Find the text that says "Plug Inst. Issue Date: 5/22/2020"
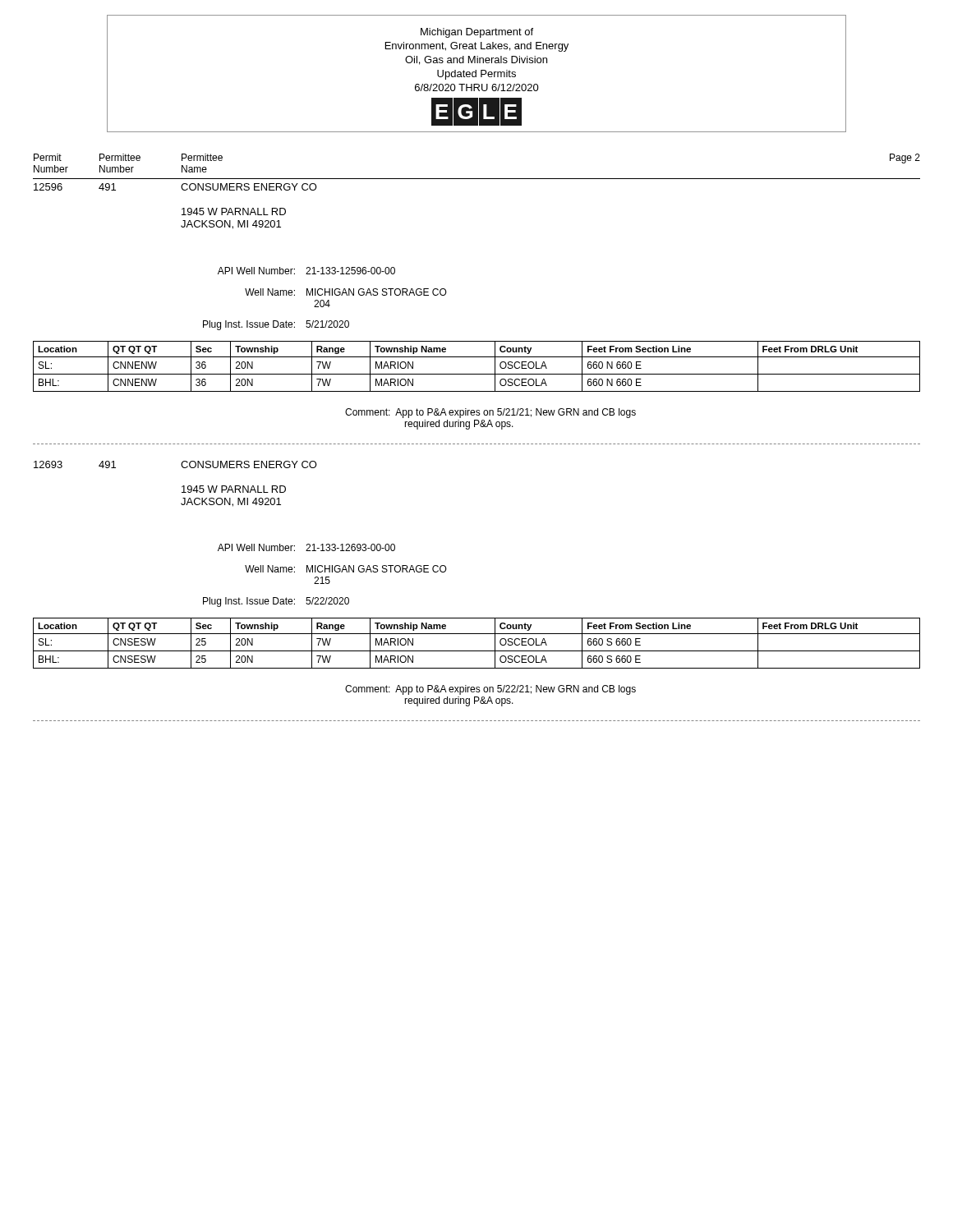Screen dimensions: 1232x953 click(x=191, y=601)
